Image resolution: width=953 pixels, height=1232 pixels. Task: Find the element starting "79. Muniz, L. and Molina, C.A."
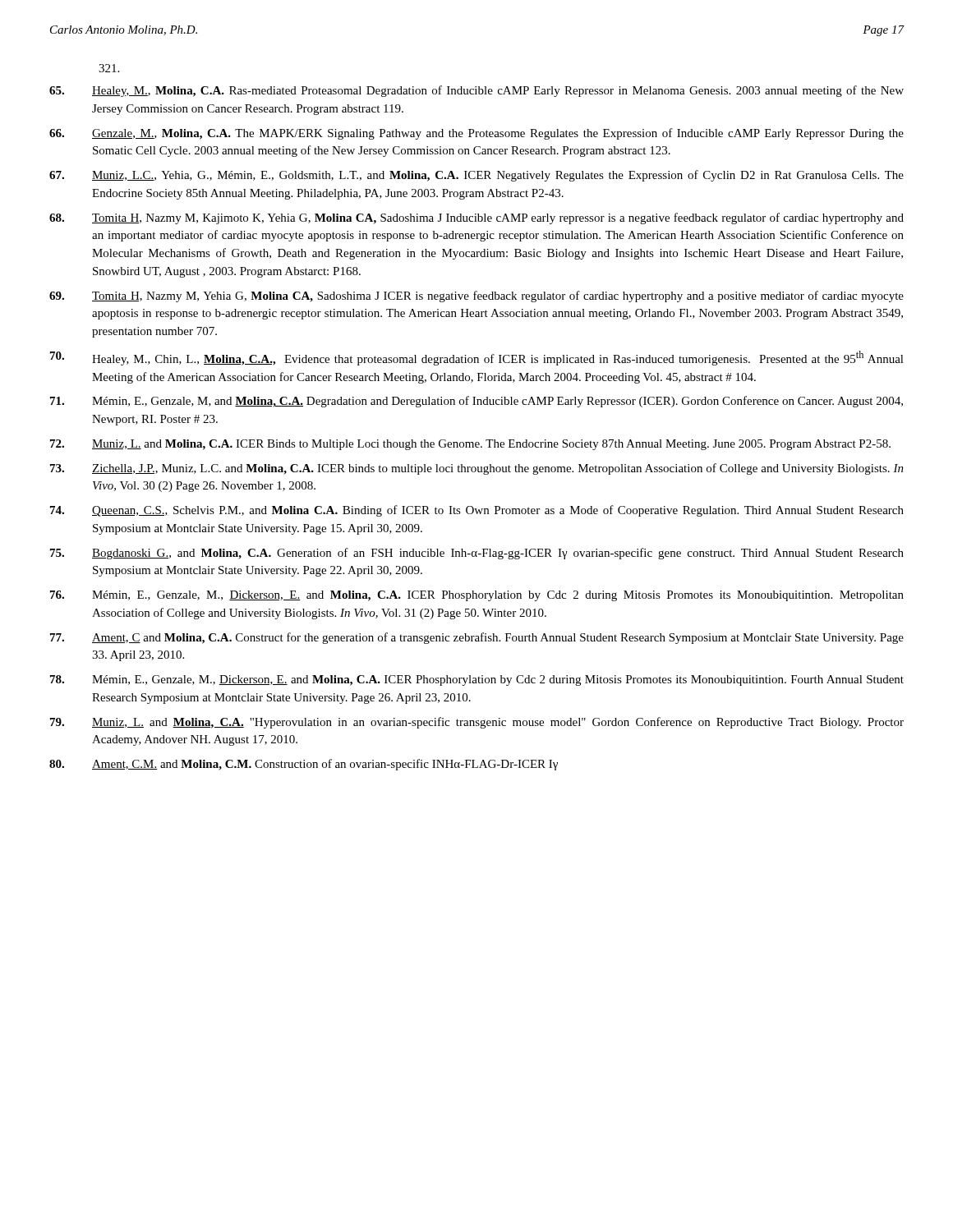coord(476,731)
